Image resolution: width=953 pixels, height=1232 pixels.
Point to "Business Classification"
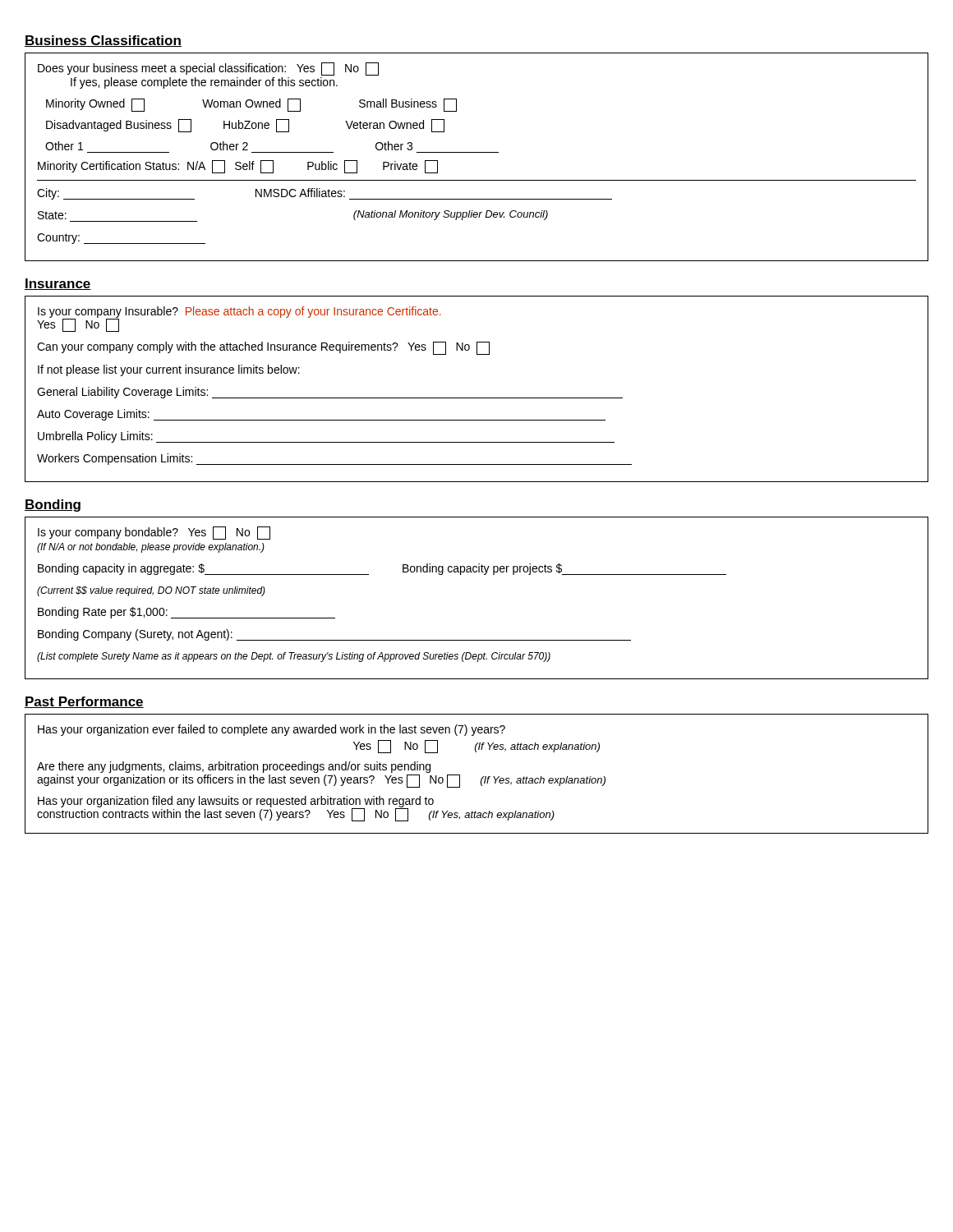tap(103, 41)
